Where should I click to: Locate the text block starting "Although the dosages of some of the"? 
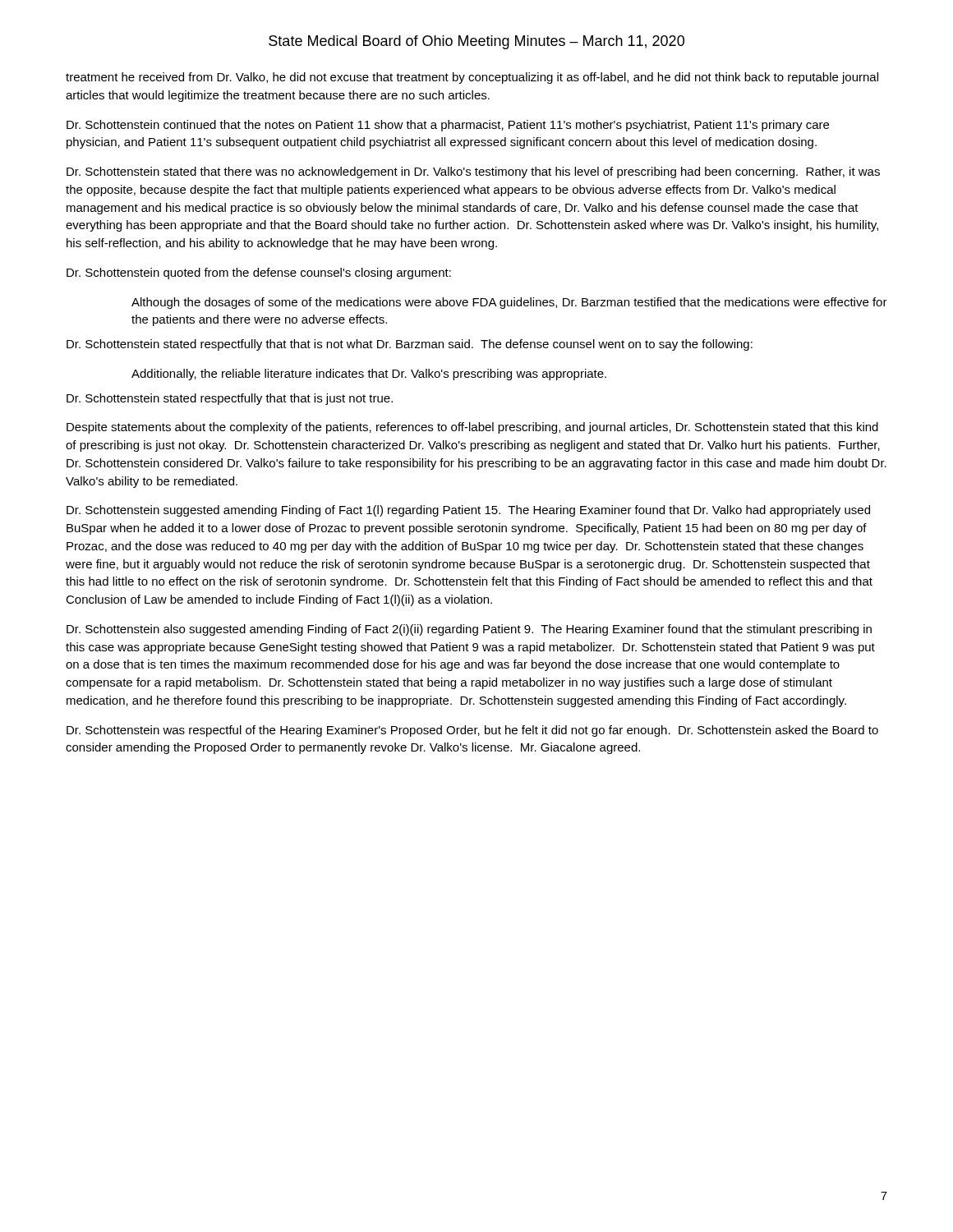pos(509,310)
